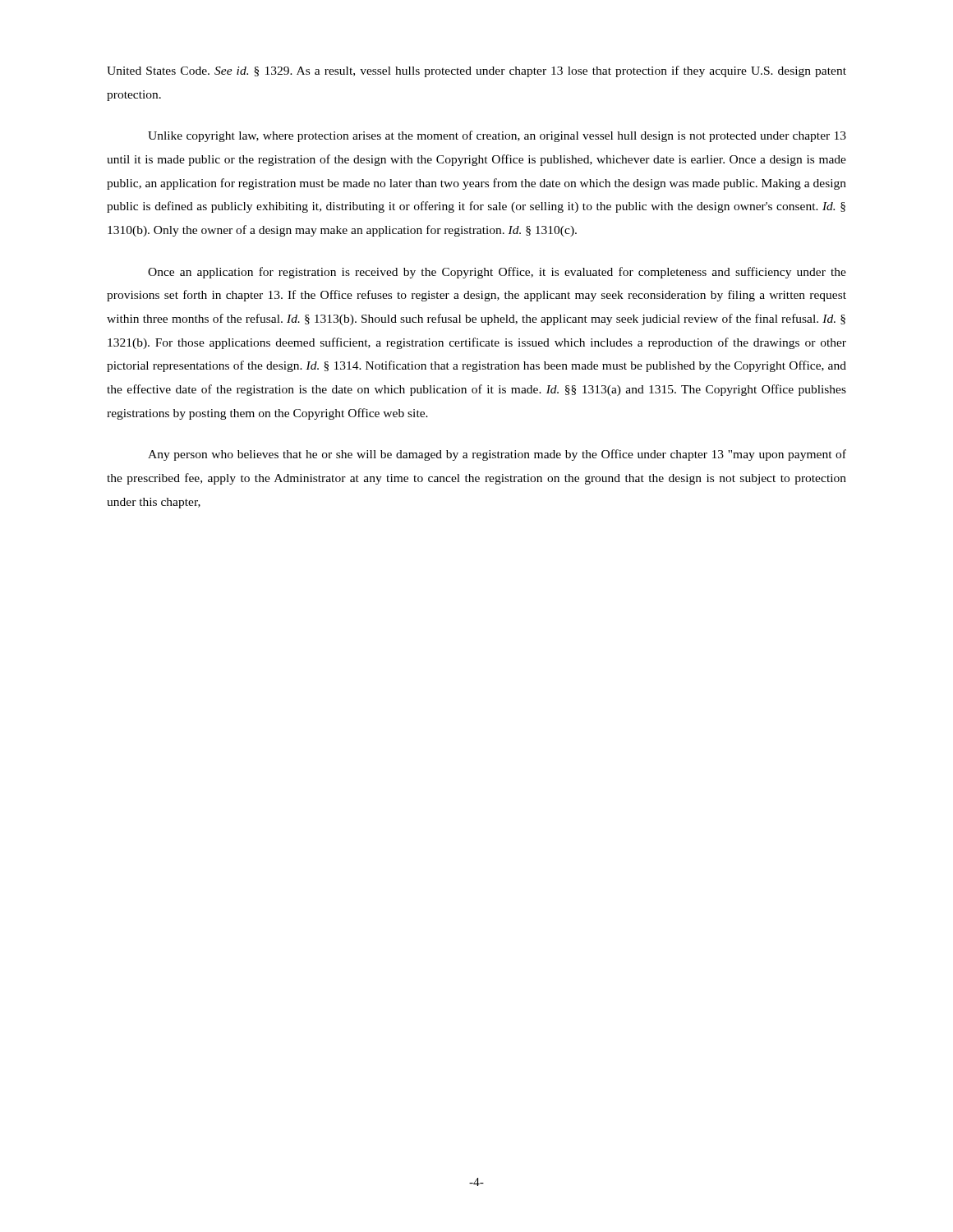
Task: Find the block starting "Any person who believes that he or she"
Action: 476,478
